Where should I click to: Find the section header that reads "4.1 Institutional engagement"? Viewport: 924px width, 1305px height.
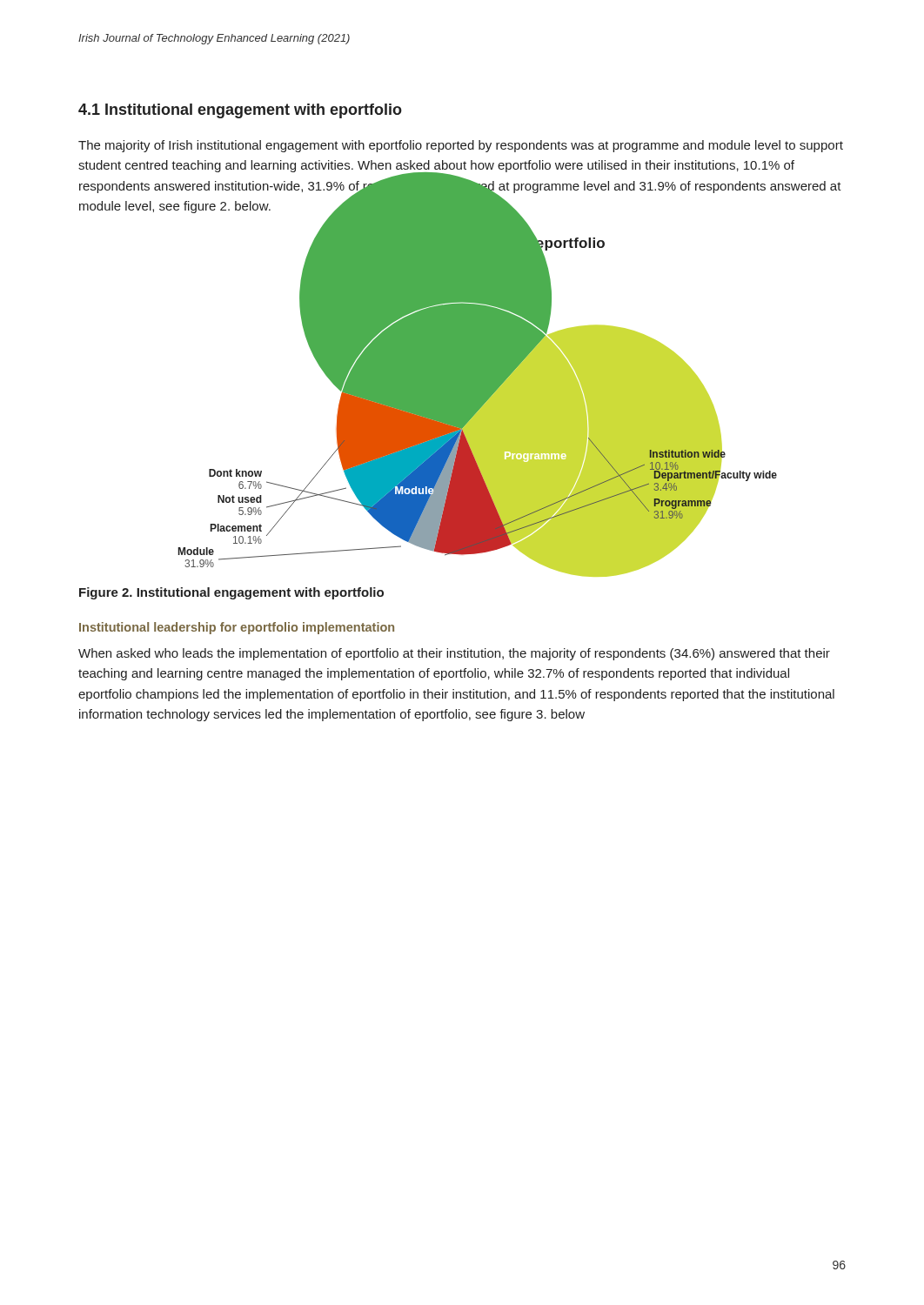[x=240, y=111]
